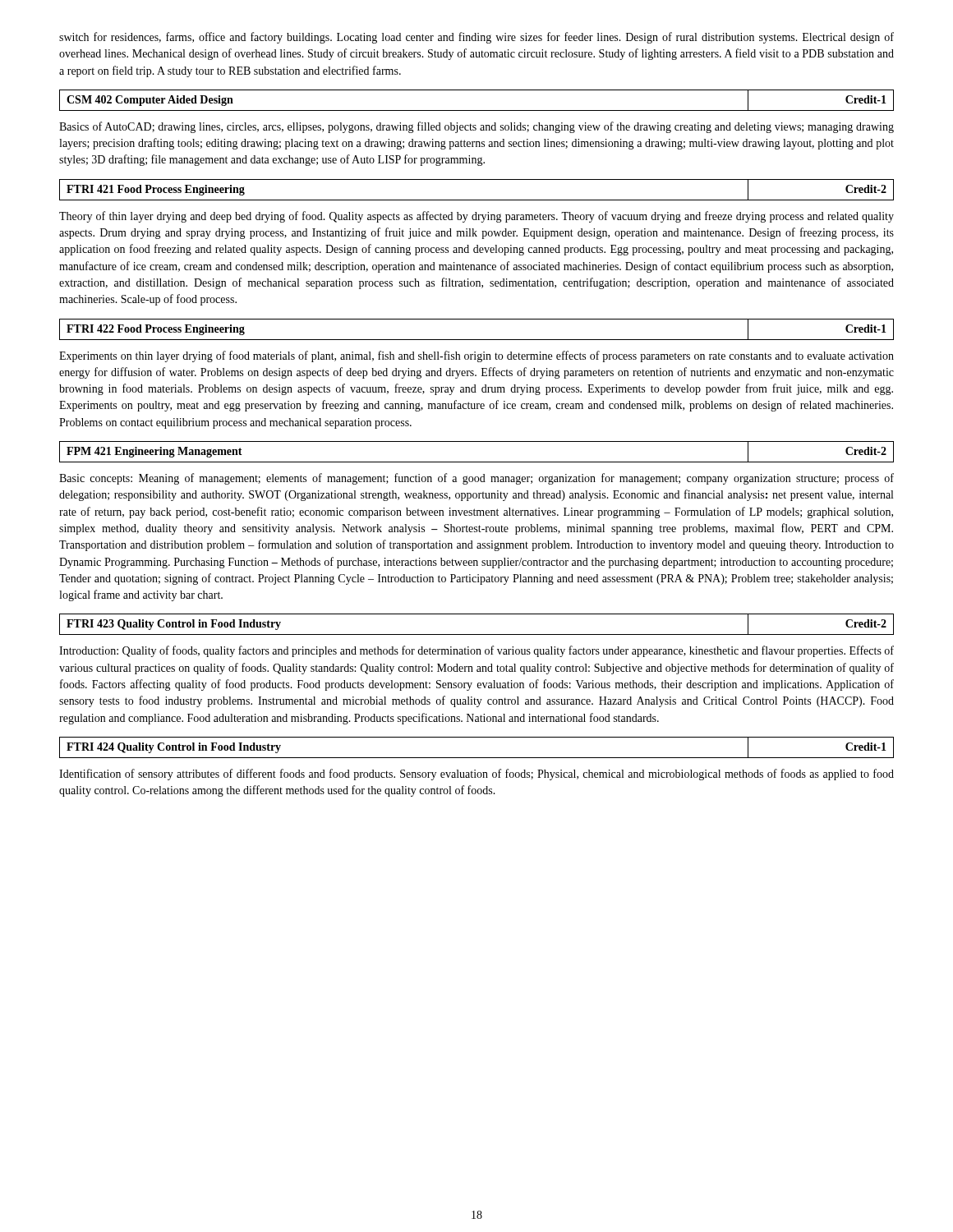The width and height of the screenshot is (953, 1232).
Task: Find the table that mentions "FTRI 424 Quality Control in"
Action: (476, 747)
